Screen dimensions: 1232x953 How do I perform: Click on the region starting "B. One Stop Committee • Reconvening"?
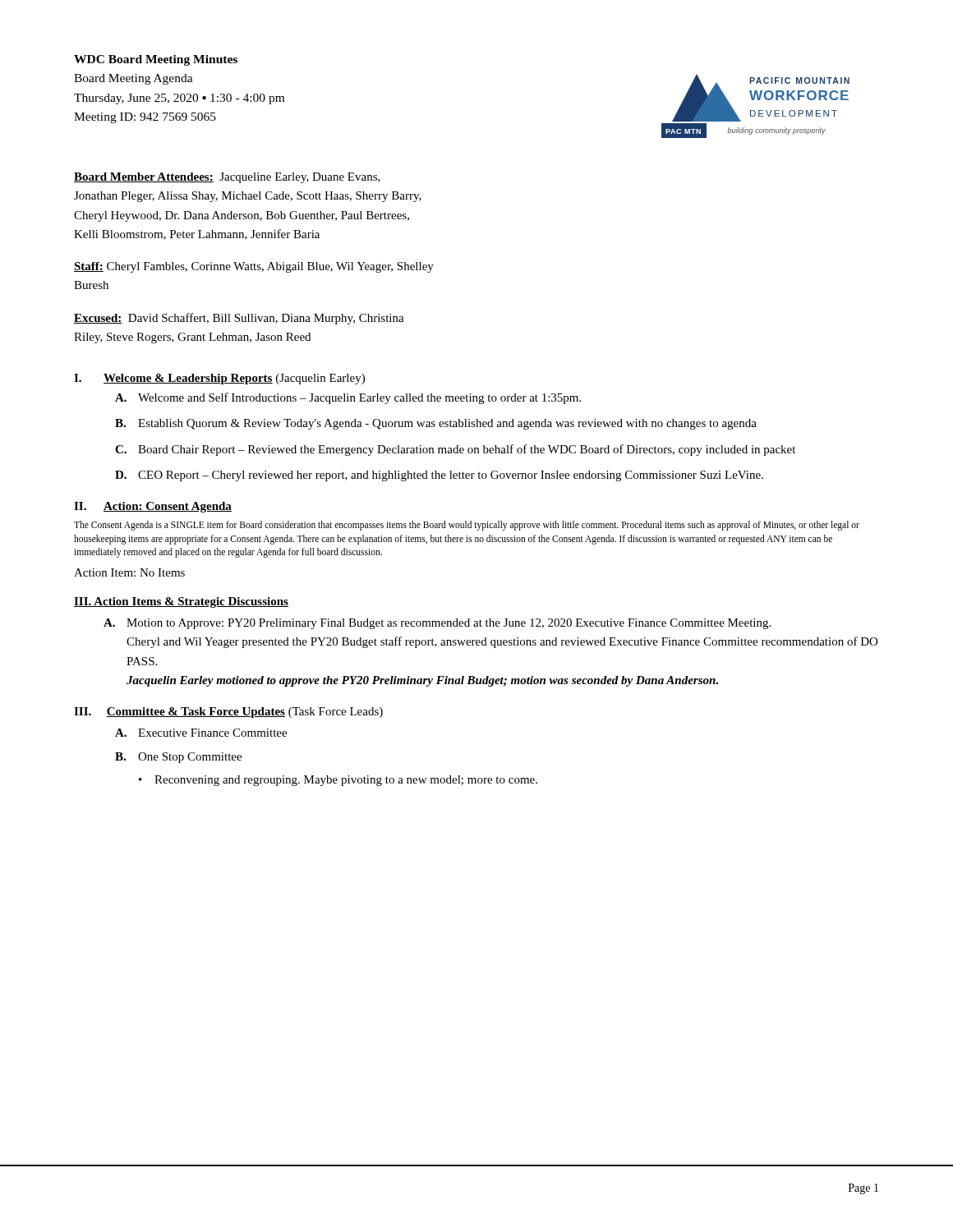(x=497, y=770)
